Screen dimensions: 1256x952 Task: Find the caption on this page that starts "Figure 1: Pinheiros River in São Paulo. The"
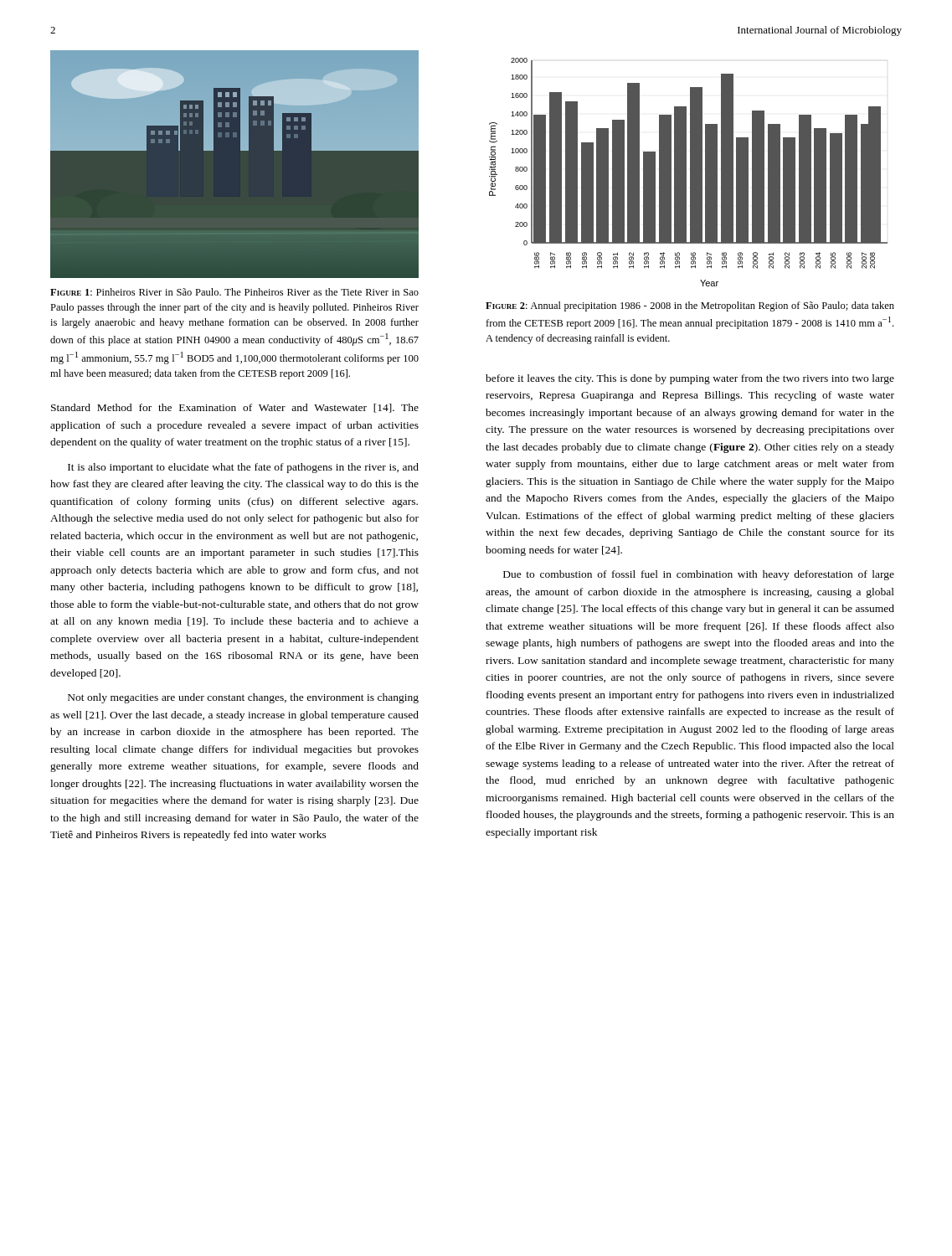[234, 333]
